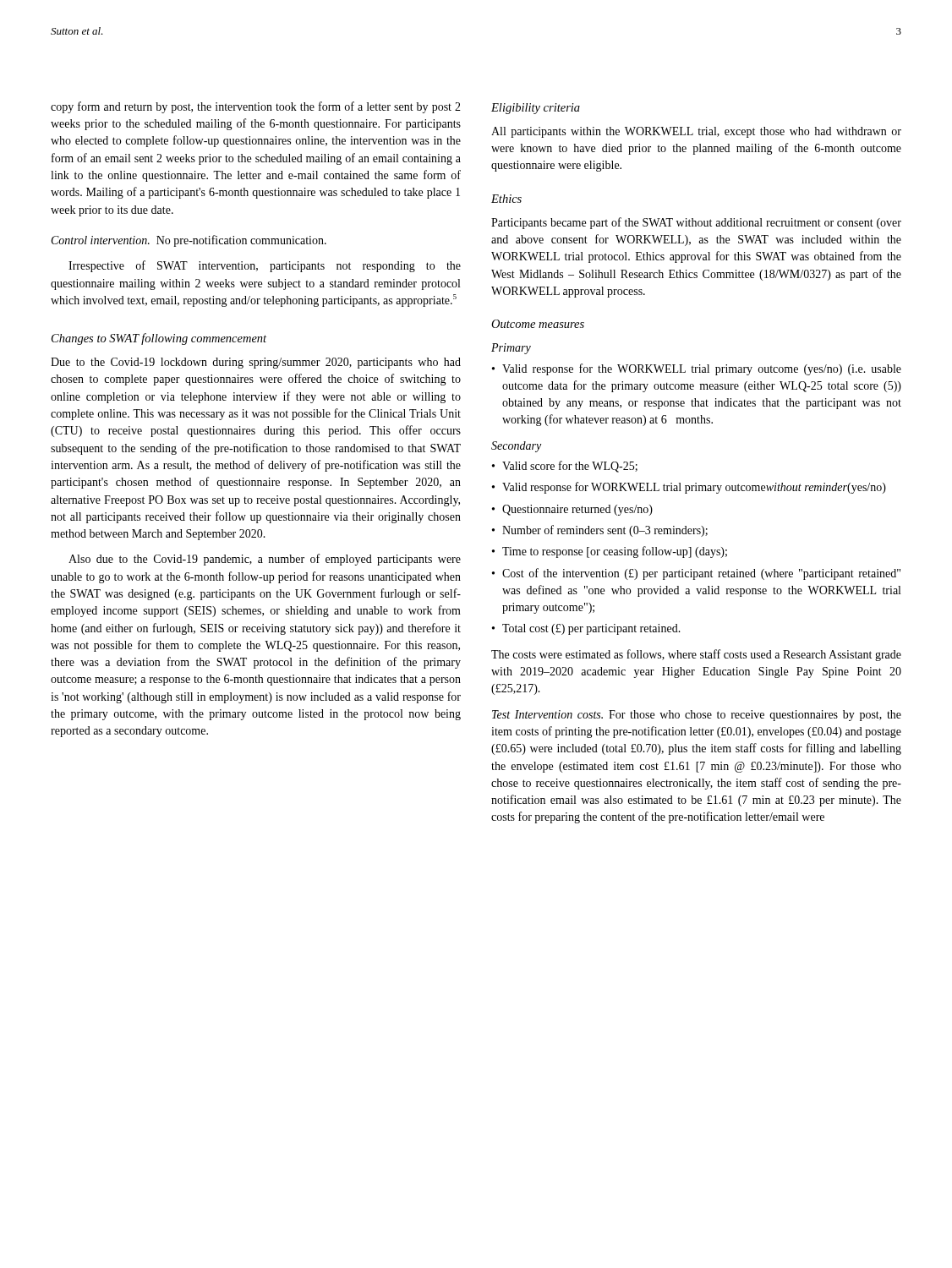
Task: Locate the text "Eligibility criteria"
Action: [536, 109]
